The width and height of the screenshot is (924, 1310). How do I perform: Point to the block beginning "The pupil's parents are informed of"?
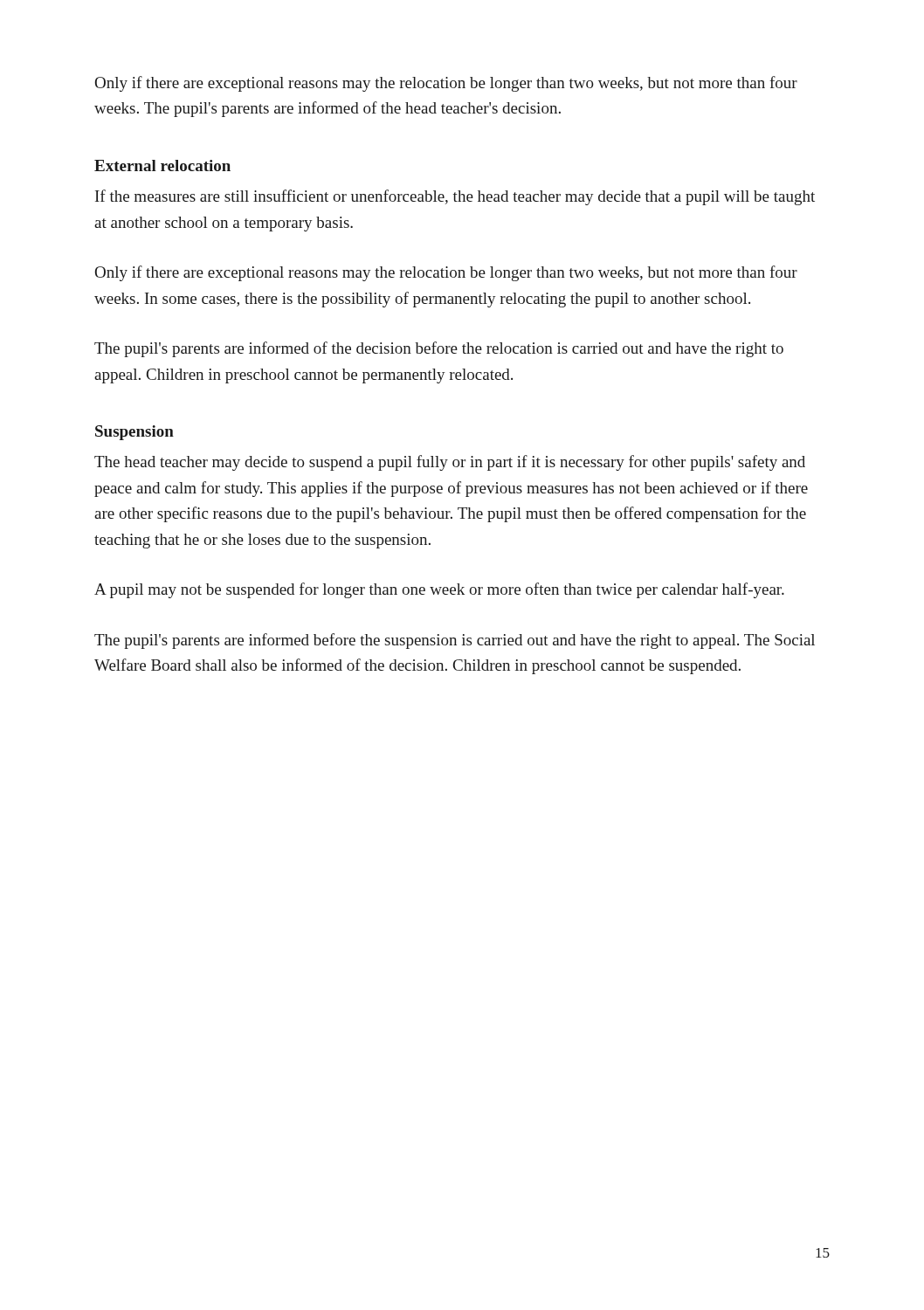click(x=439, y=361)
